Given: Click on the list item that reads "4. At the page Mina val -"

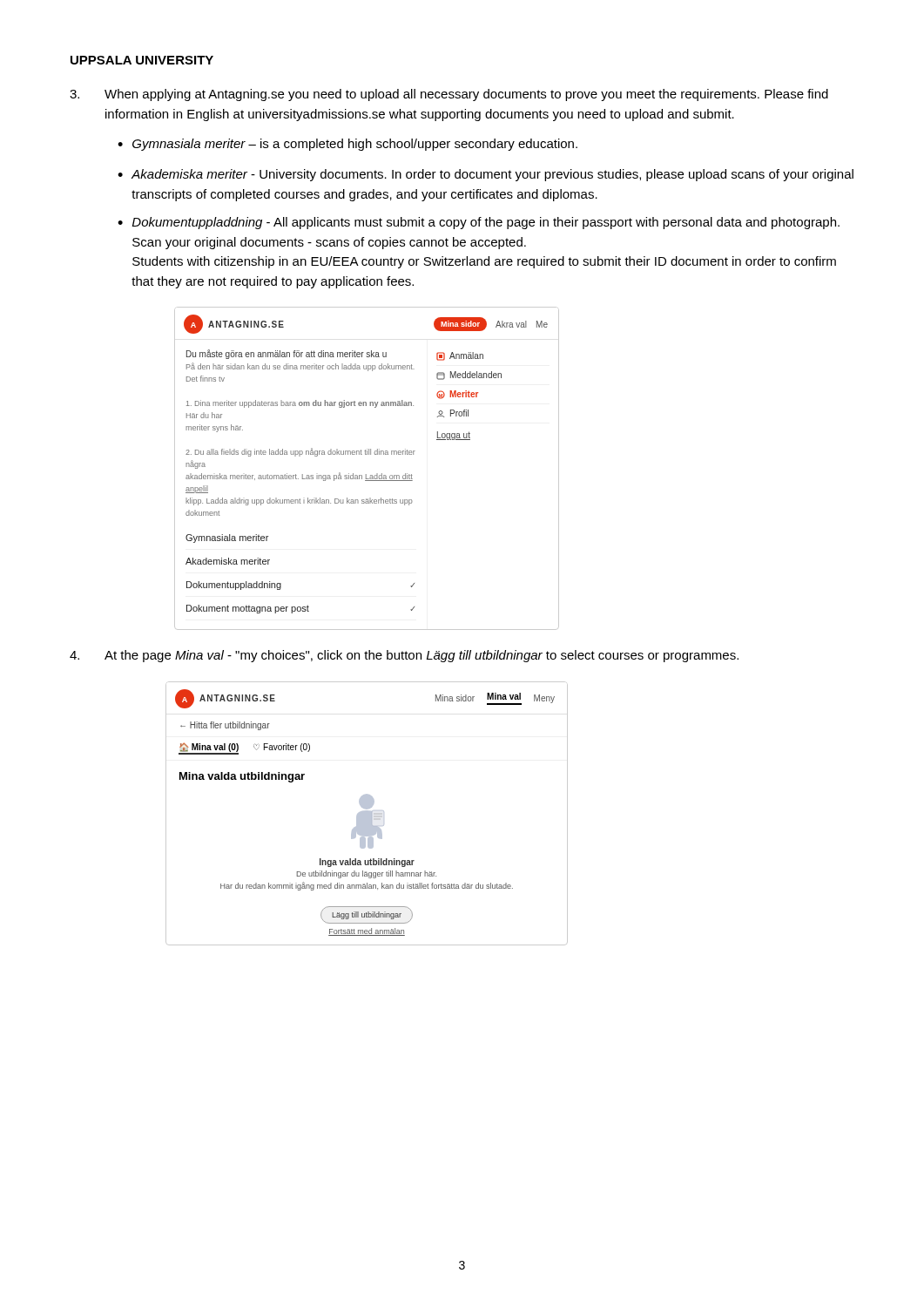Looking at the screenshot, I should pyautogui.click(x=405, y=656).
